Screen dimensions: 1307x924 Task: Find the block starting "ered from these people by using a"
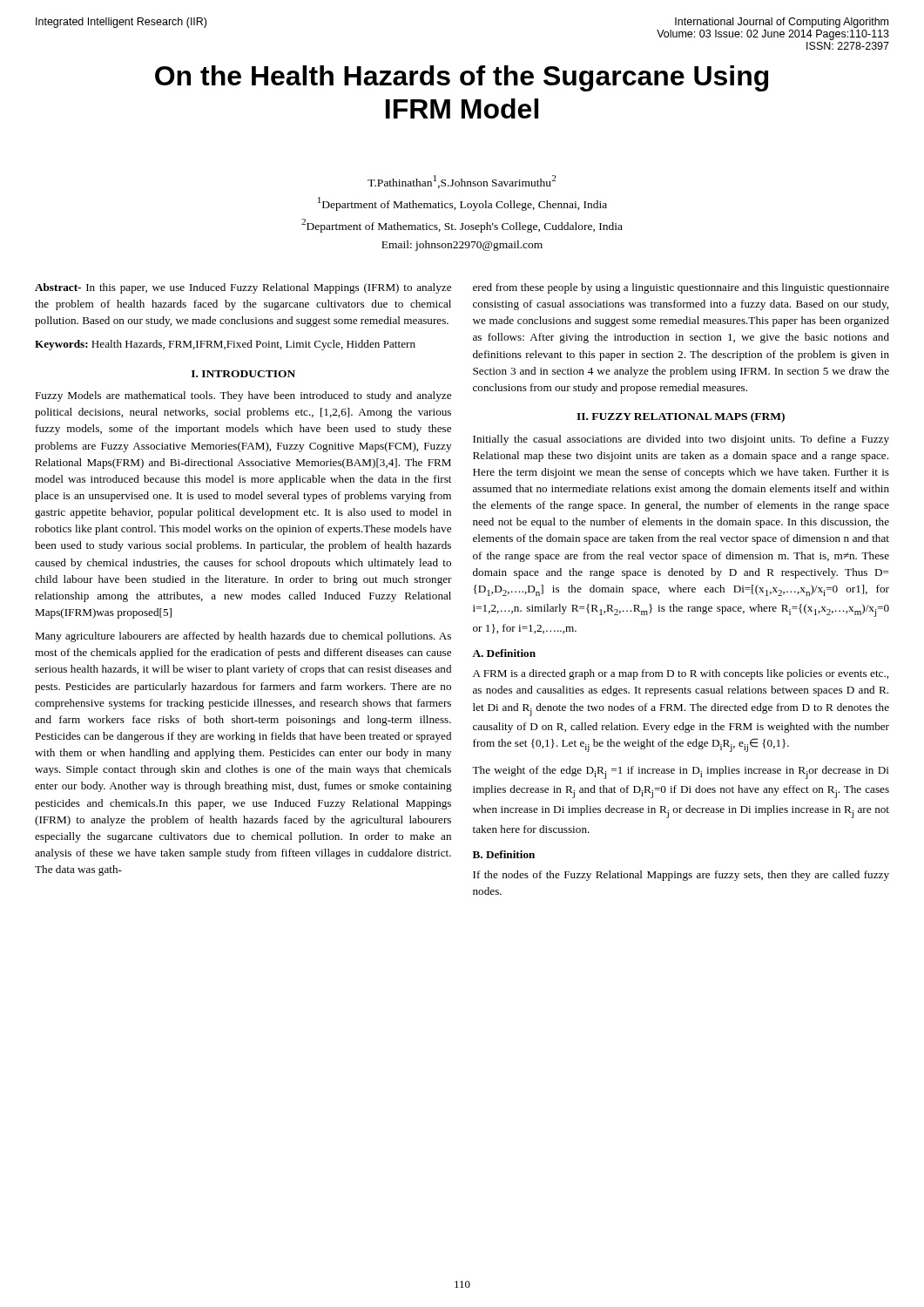681,337
